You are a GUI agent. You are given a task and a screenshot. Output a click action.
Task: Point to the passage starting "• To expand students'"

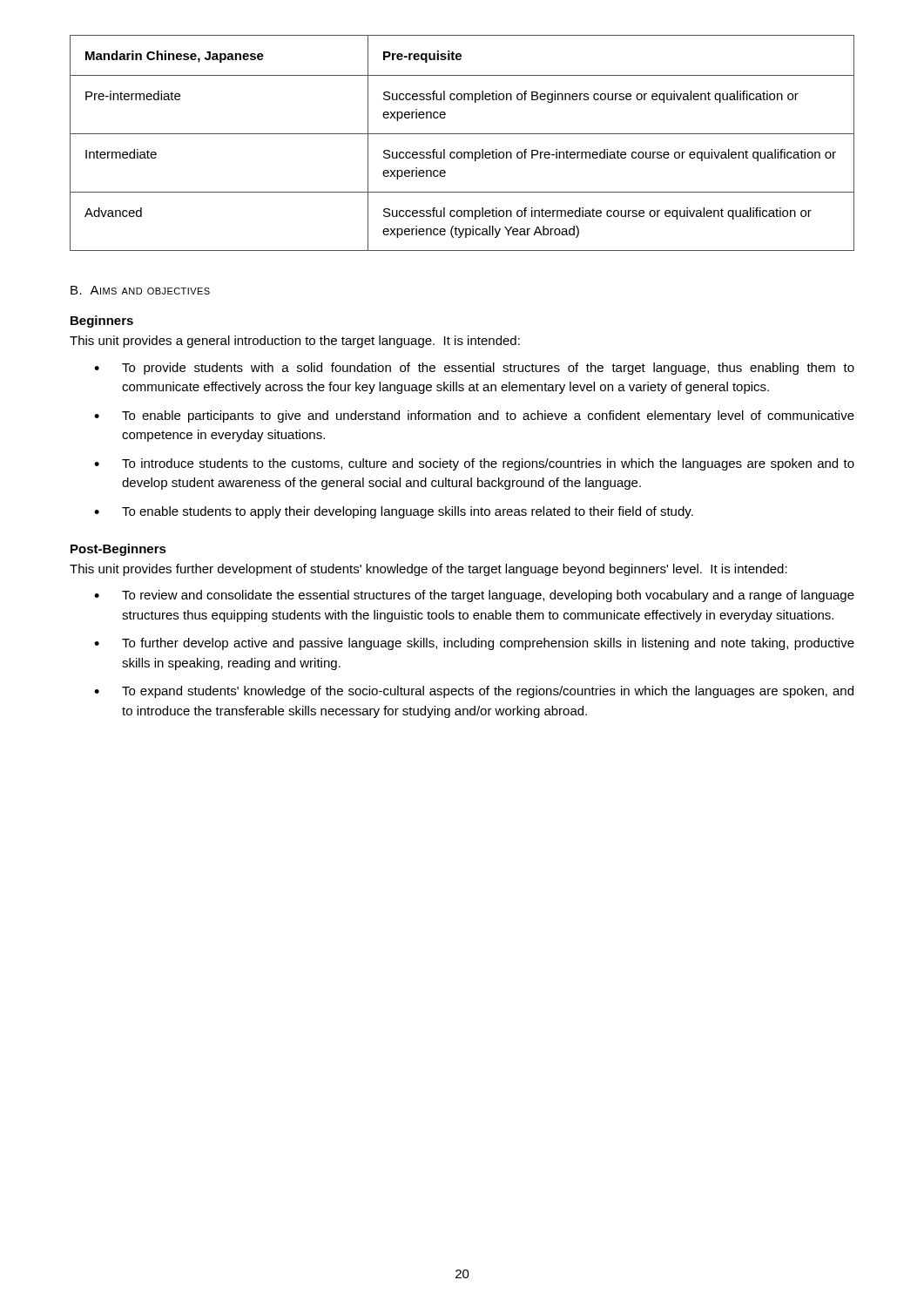coord(462,701)
